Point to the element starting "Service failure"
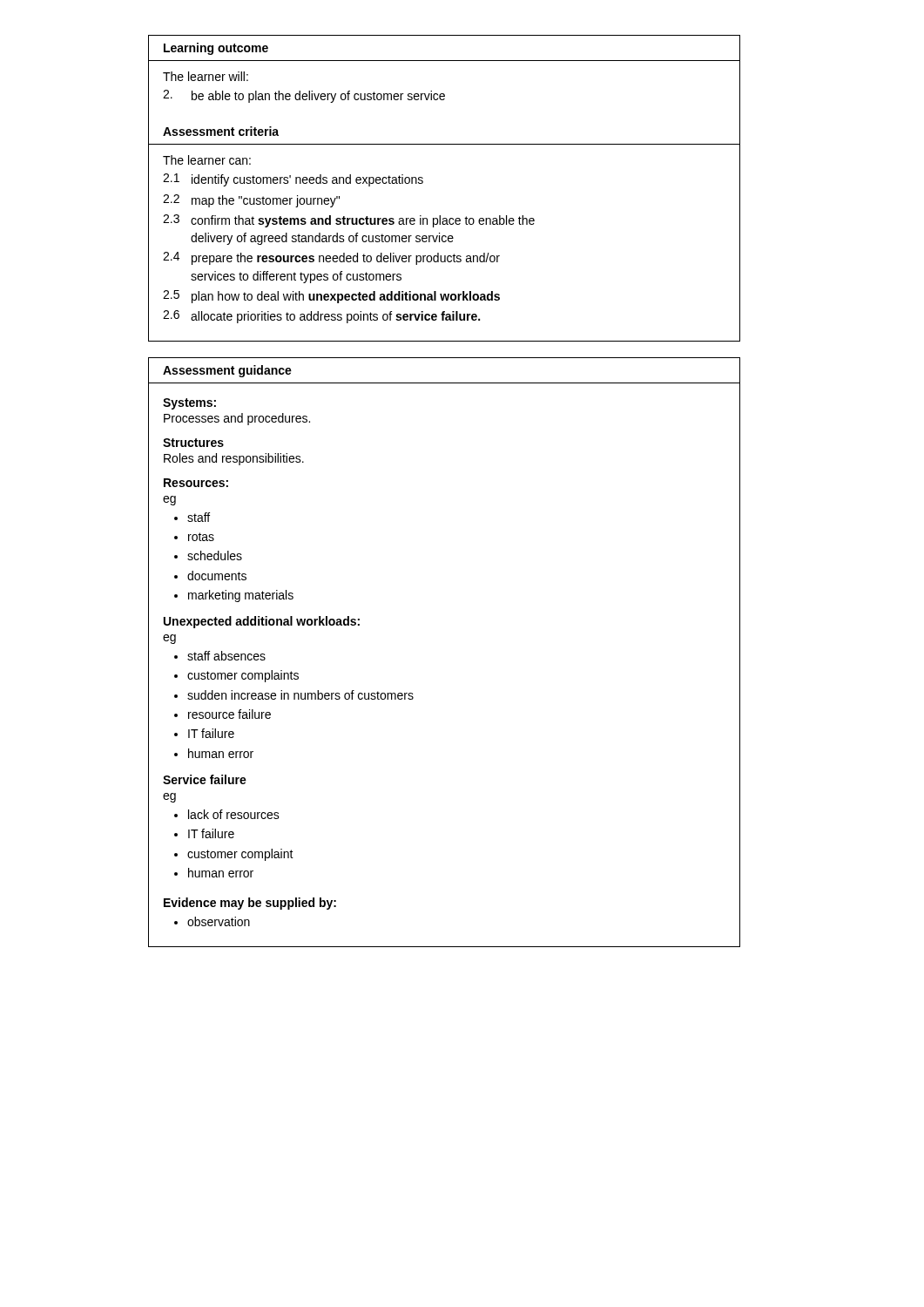The image size is (924, 1307). [x=205, y=780]
